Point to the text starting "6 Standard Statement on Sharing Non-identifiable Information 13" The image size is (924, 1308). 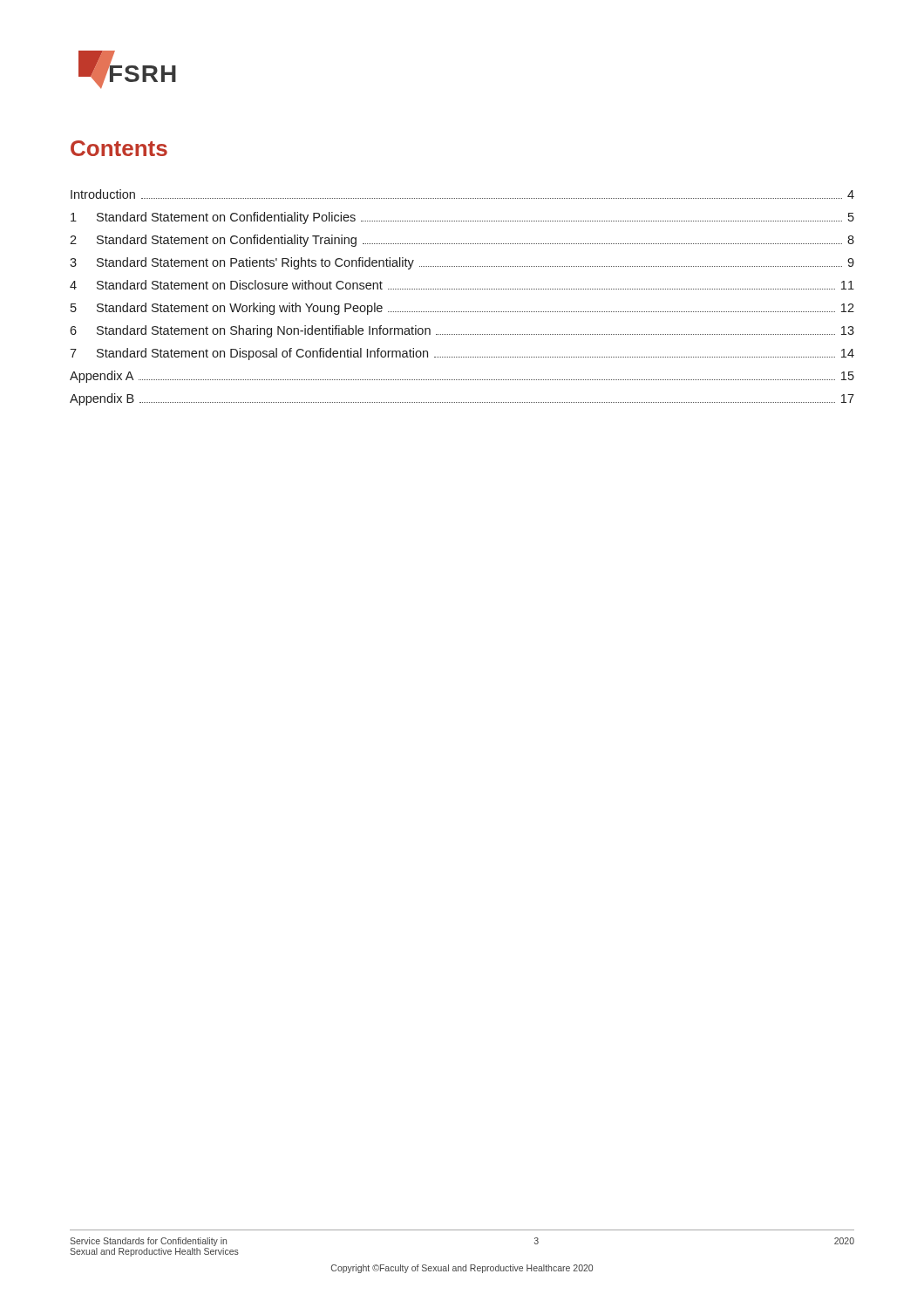(462, 330)
